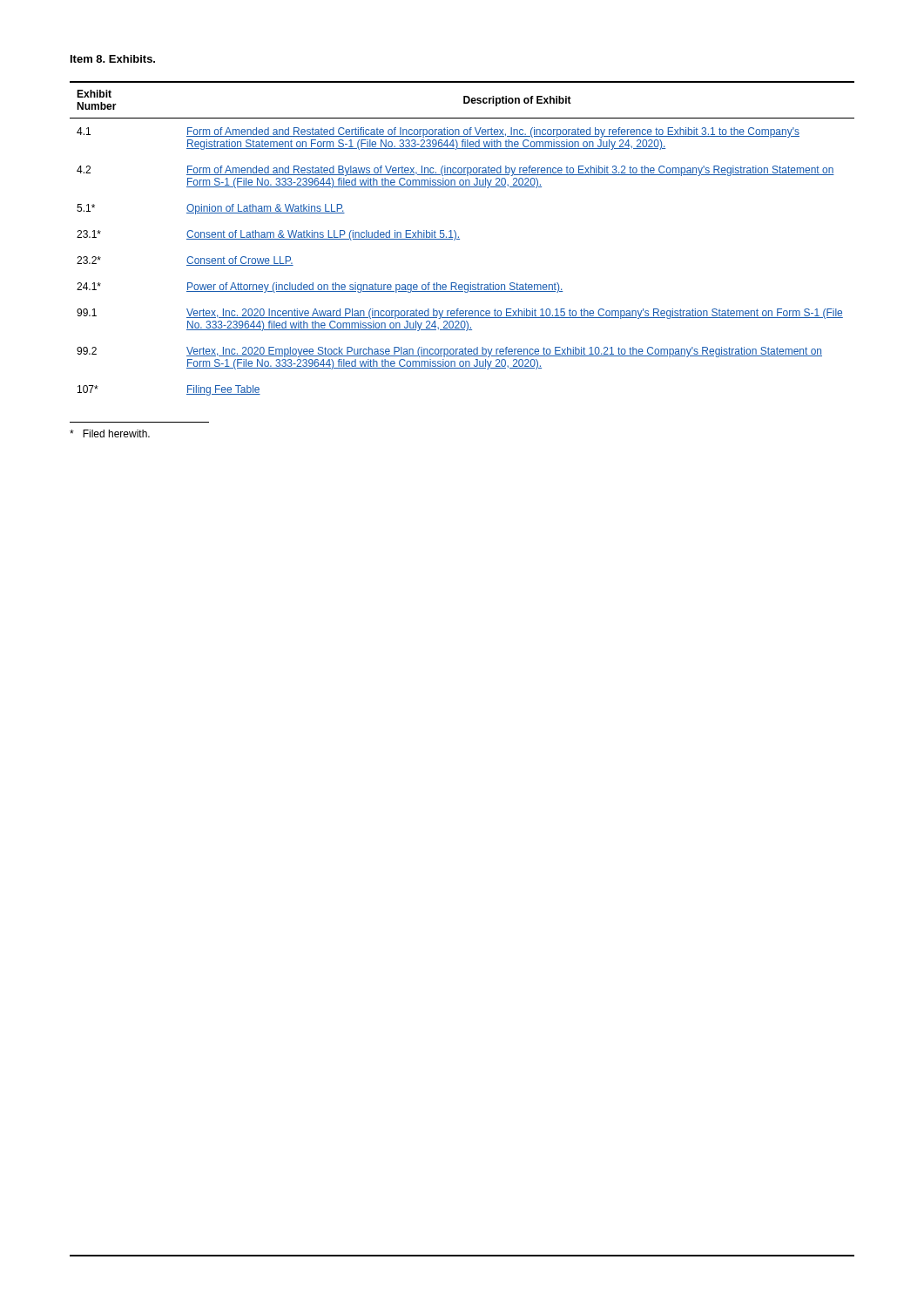Find the table that mentions "Opinion of Latham"
Viewport: 924px width, 1307px height.
pos(462,242)
